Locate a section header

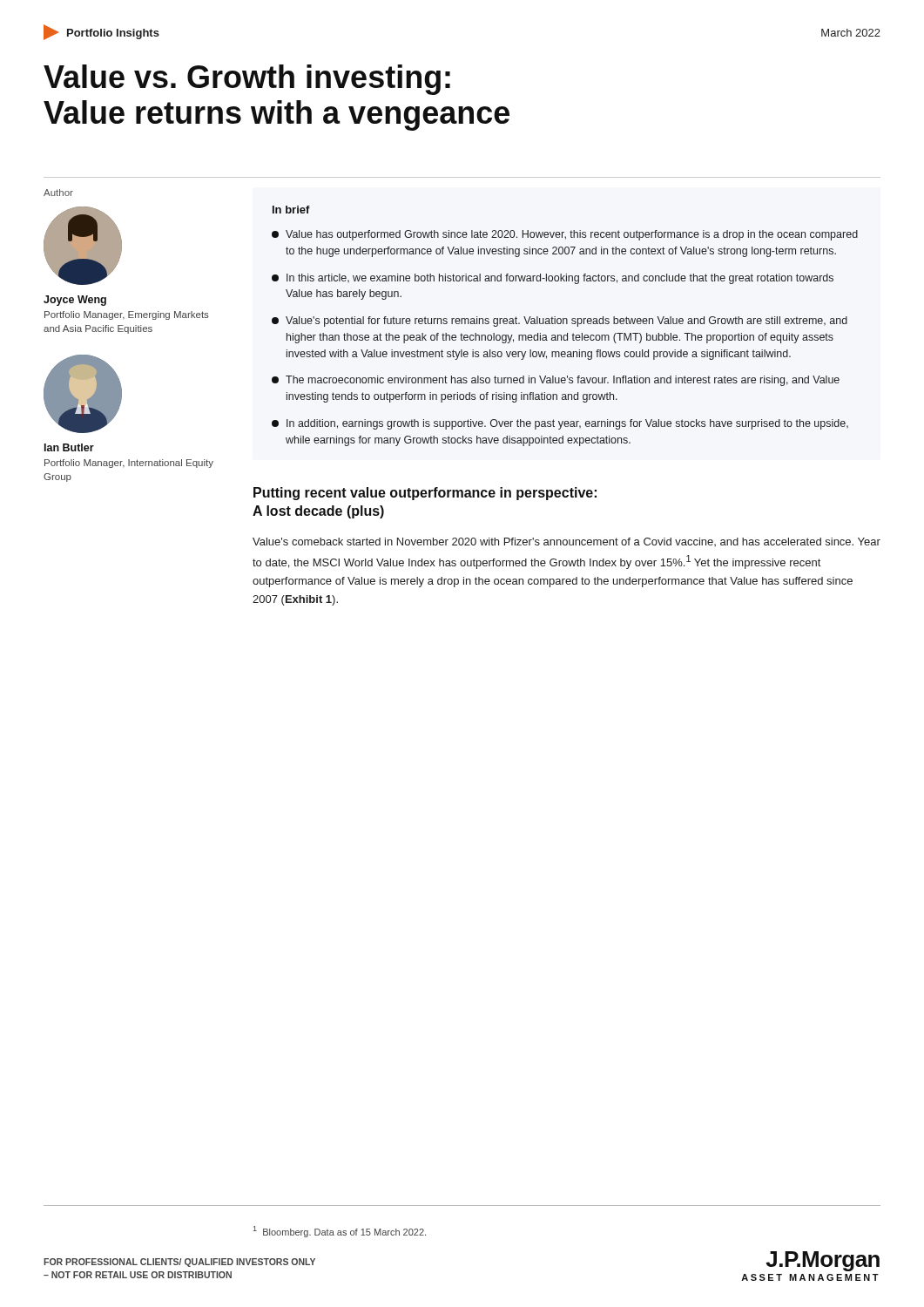click(425, 502)
